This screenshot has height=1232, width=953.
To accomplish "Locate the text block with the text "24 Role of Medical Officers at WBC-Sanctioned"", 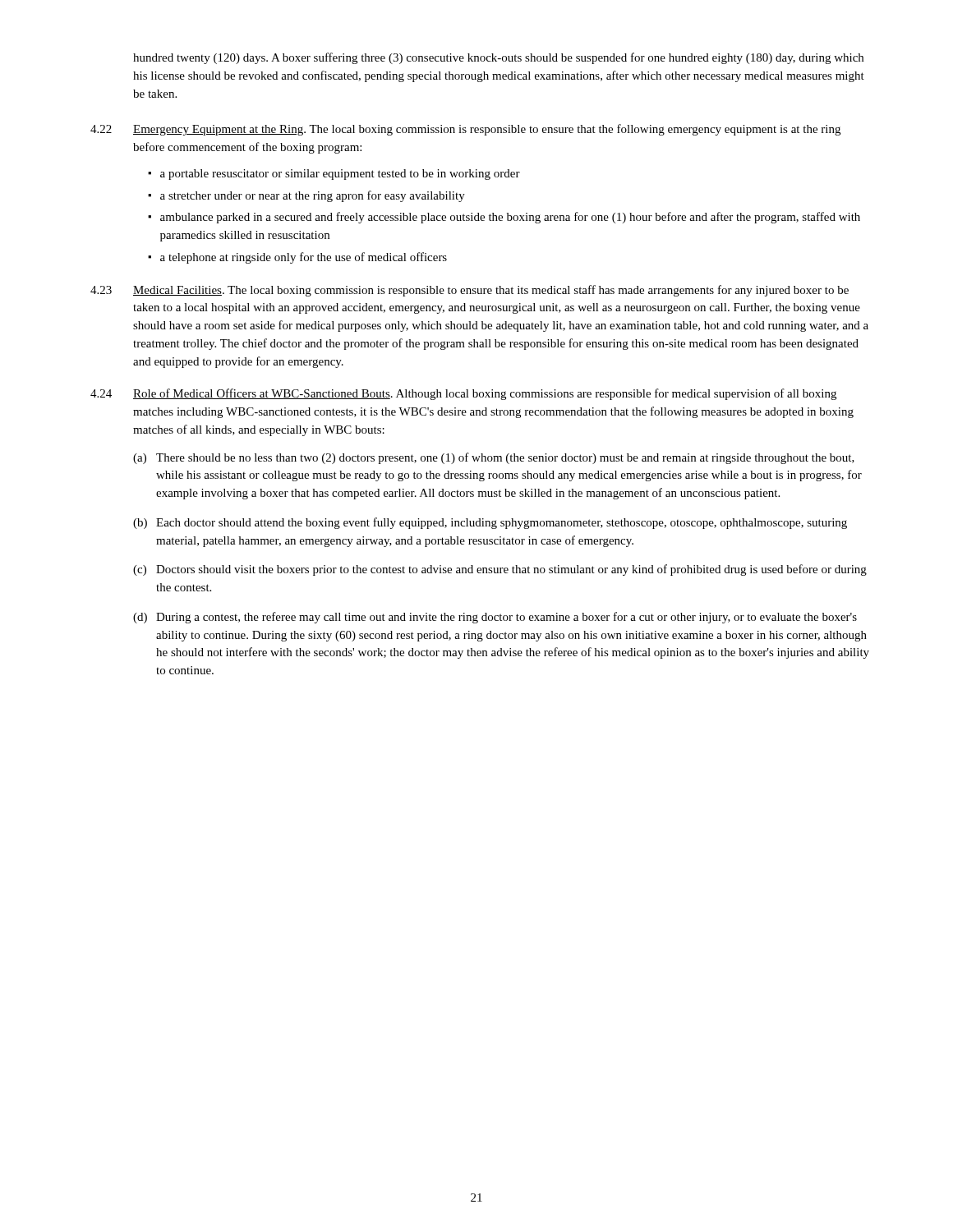I will point(481,538).
